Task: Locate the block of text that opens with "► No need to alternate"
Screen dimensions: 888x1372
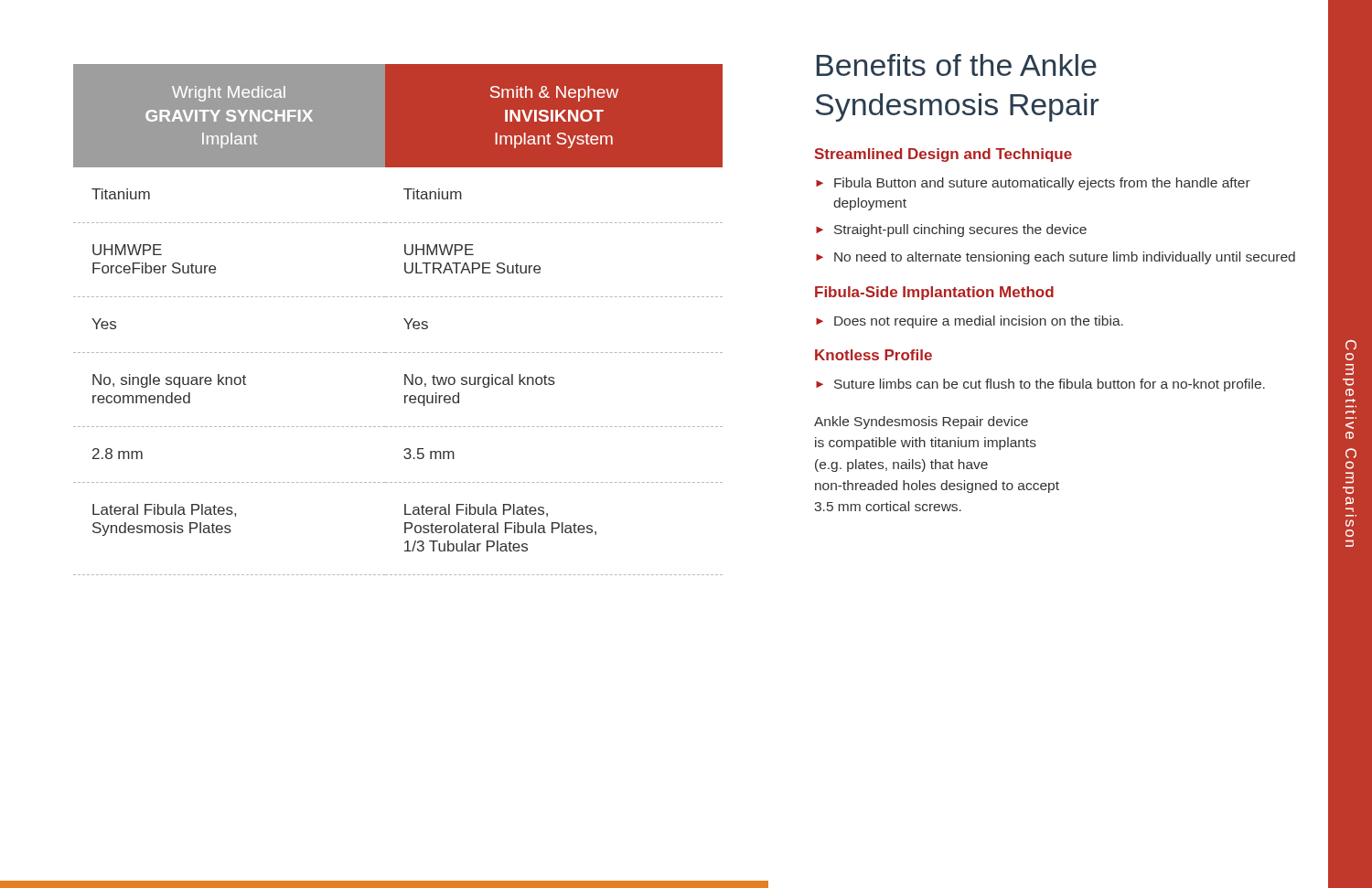Action: (x=1055, y=257)
